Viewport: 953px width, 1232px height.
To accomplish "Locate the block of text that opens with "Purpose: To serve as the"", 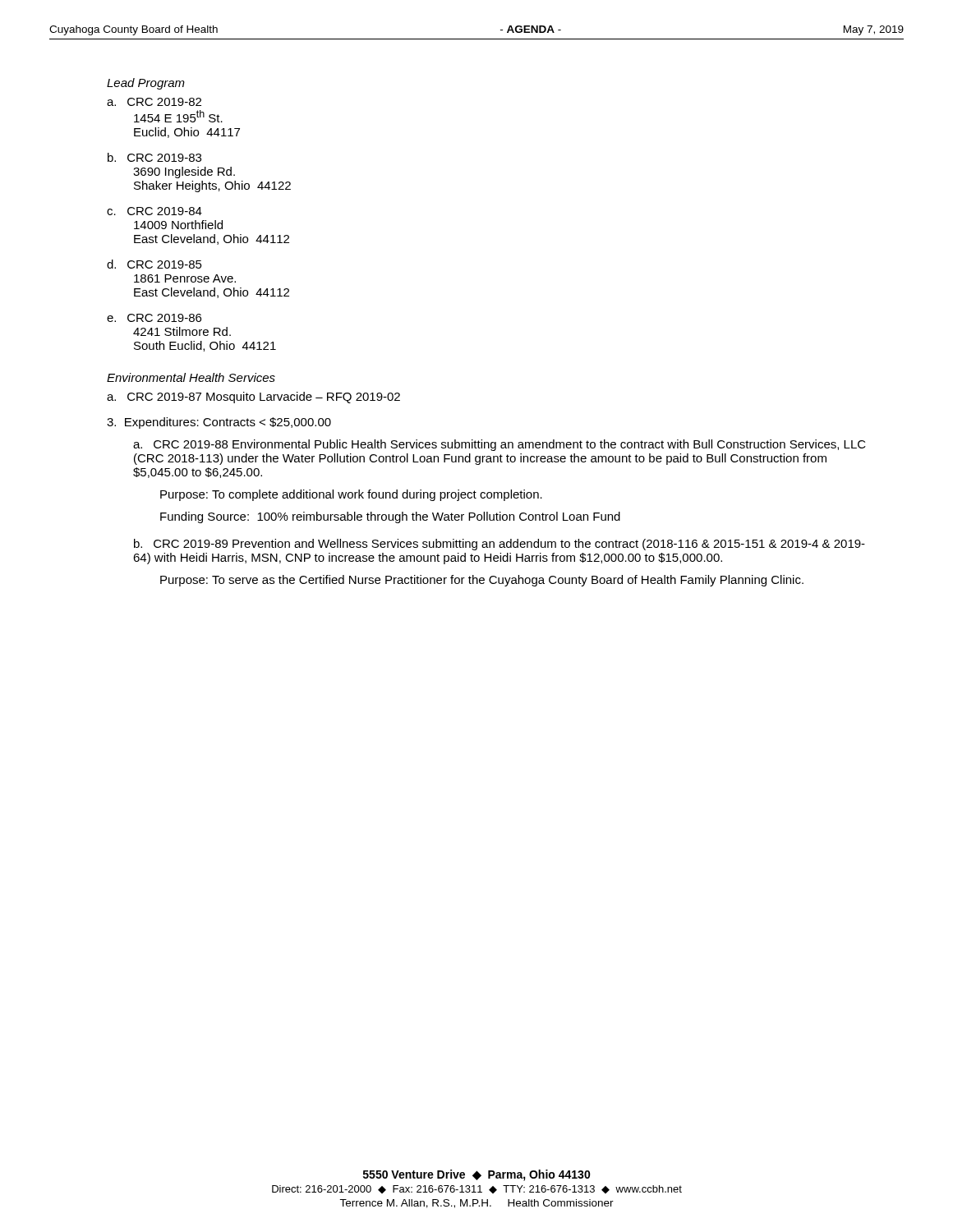I will (x=482, y=579).
